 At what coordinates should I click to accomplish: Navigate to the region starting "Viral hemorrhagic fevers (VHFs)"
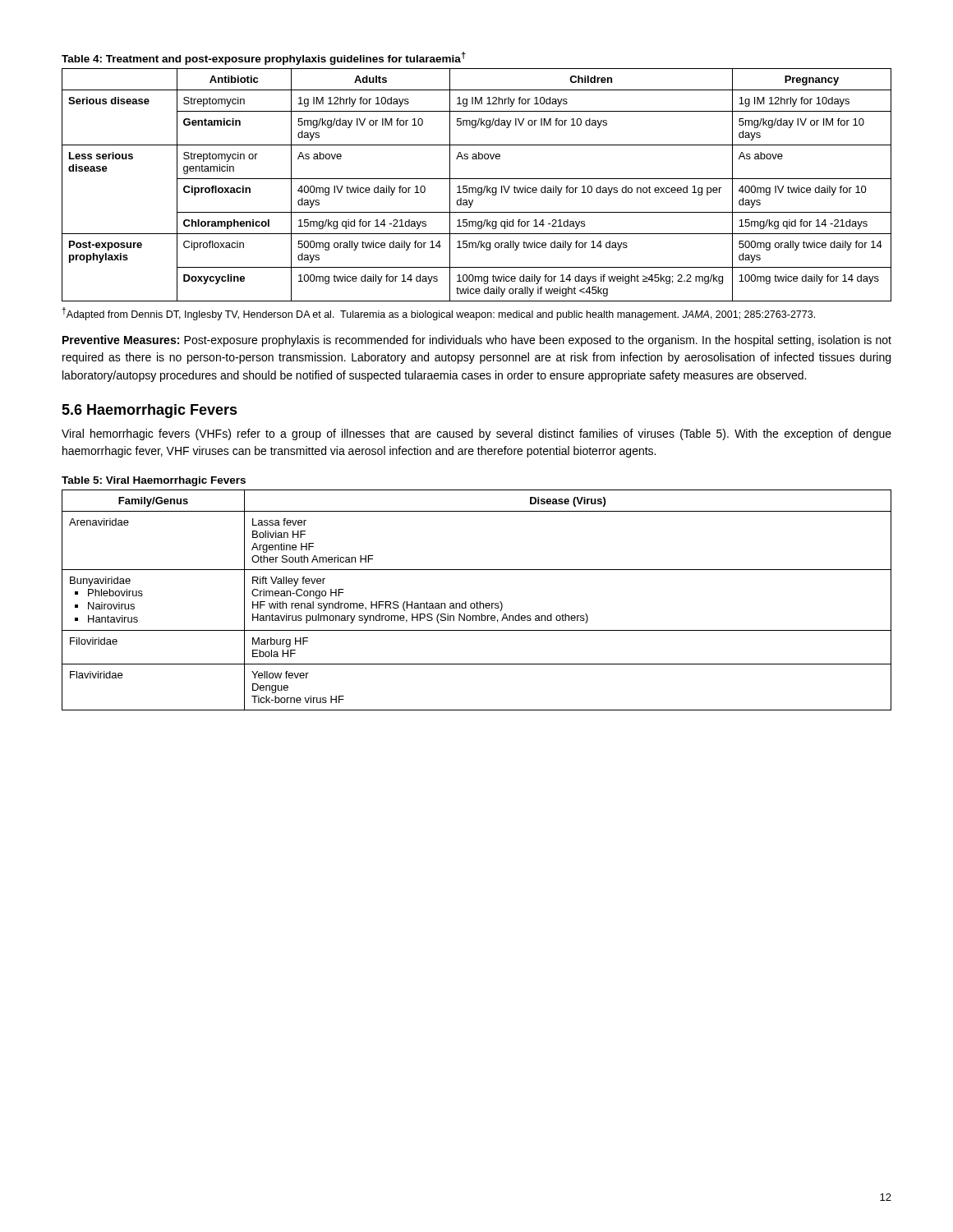coord(476,442)
